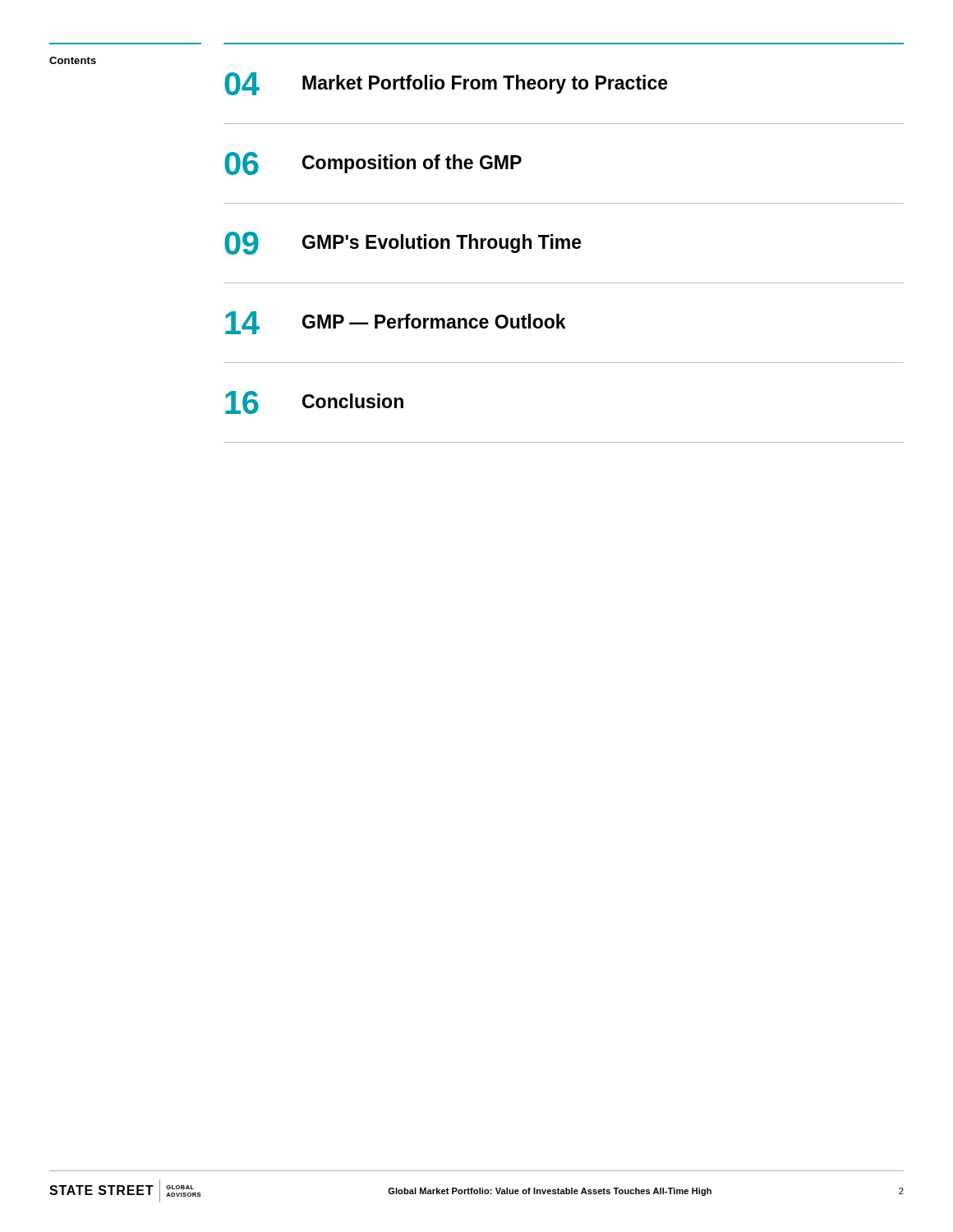
Task: Locate the block of text that opens with "04 Market Portfolio From"
Action: pyautogui.click(x=446, y=84)
